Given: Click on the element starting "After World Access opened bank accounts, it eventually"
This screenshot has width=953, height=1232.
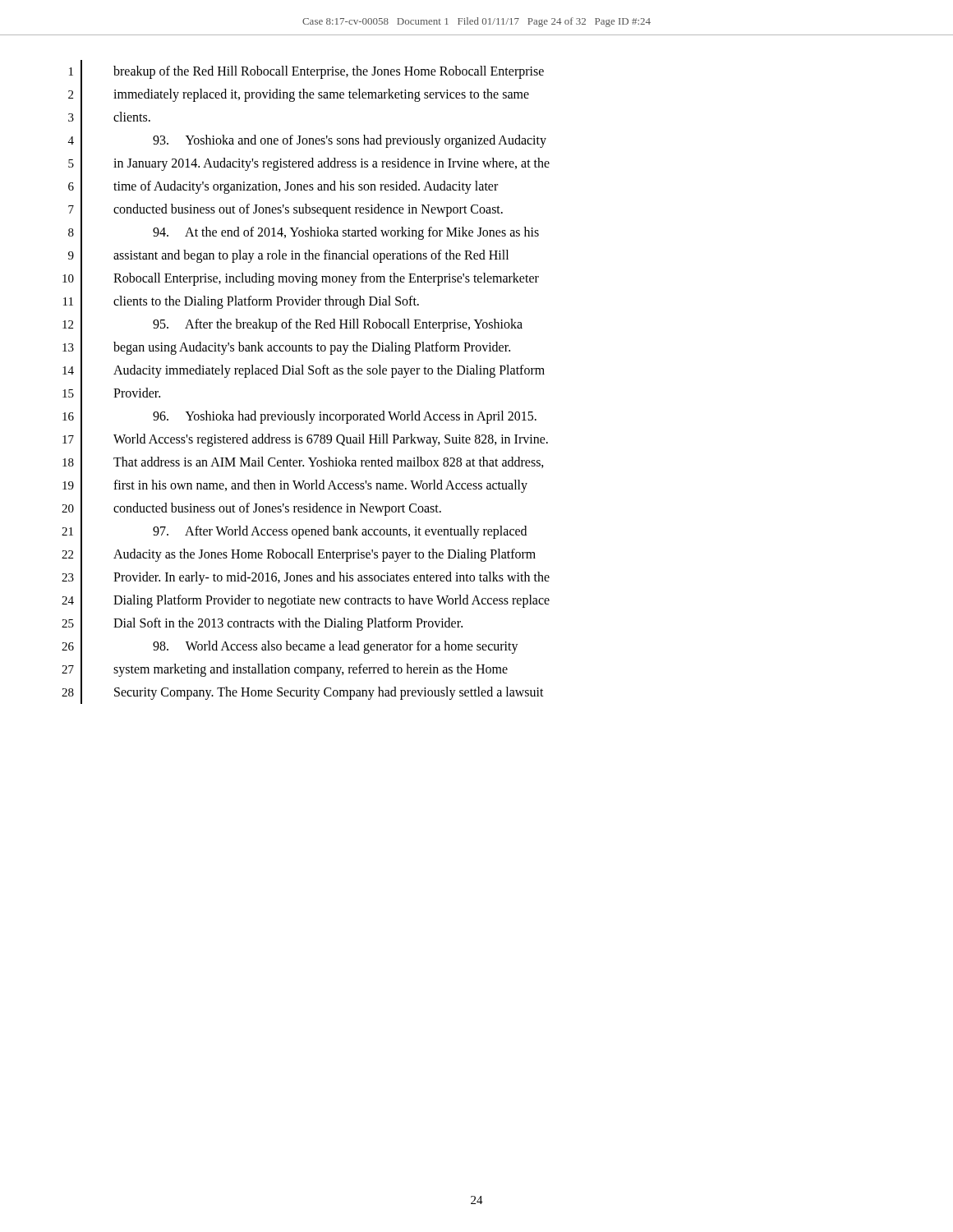Looking at the screenshot, I should click(x=509, y=577).
